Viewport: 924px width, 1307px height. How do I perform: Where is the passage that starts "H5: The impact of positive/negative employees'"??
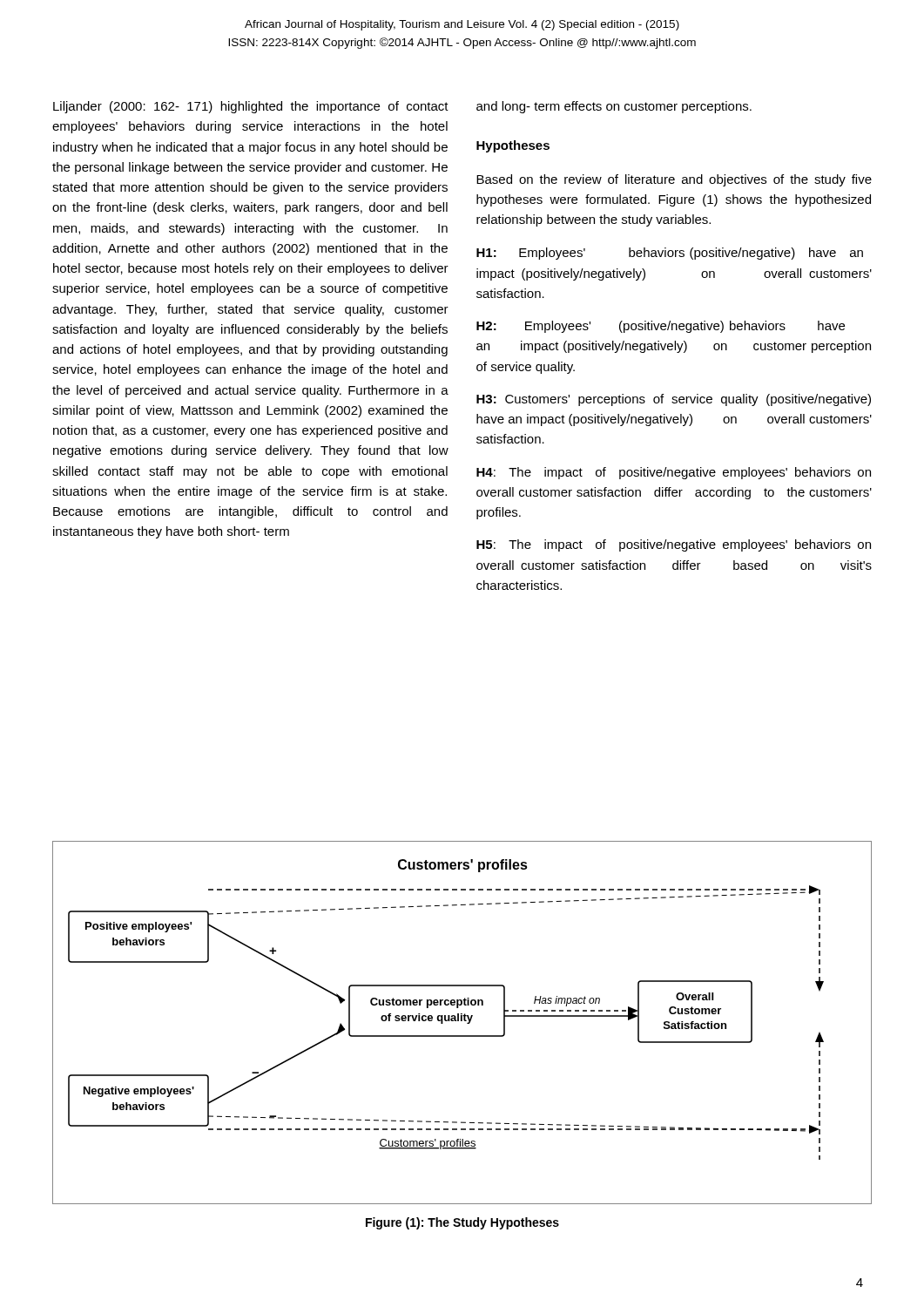coord(674,565)
